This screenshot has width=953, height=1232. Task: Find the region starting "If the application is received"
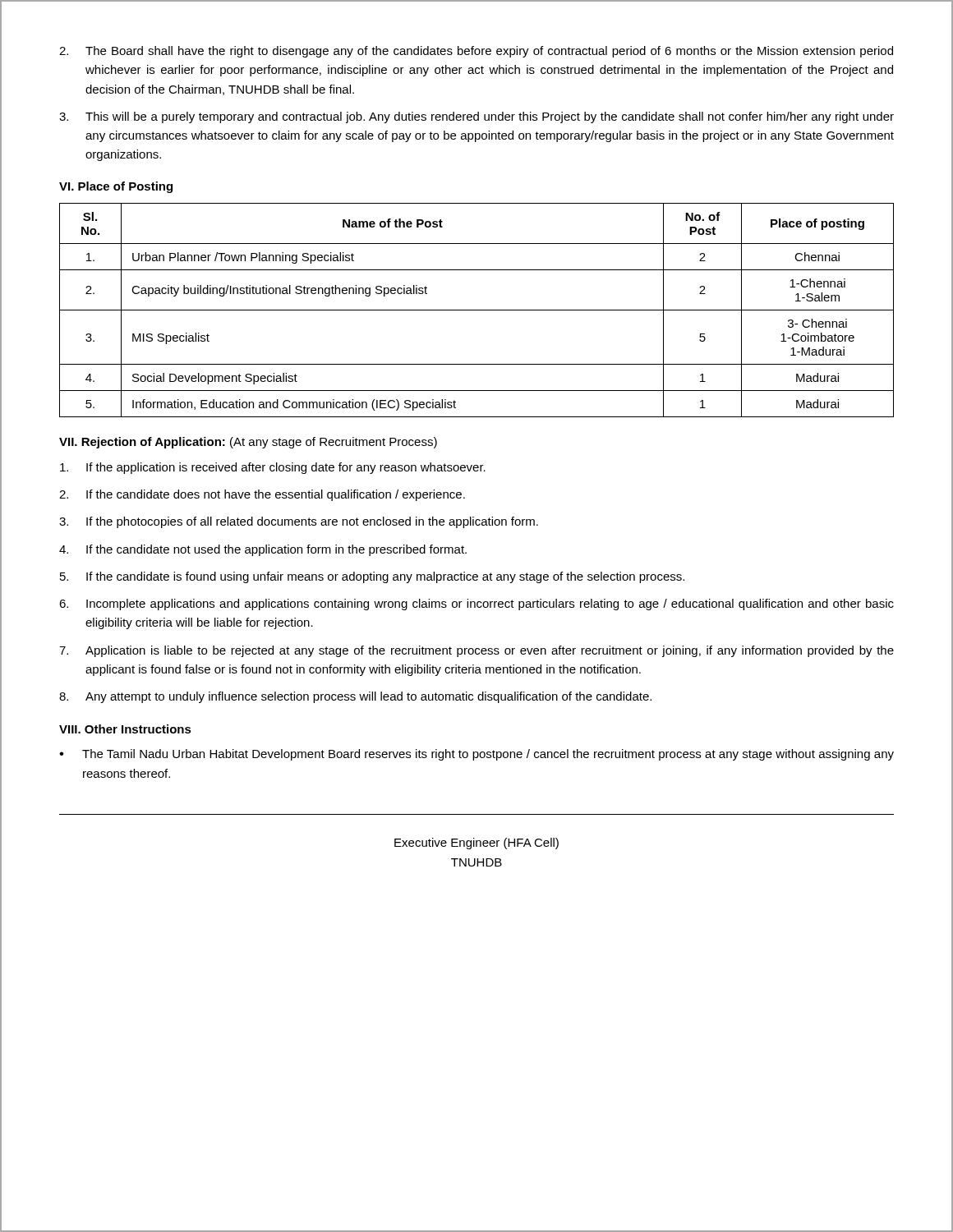(x=476, y=467)
